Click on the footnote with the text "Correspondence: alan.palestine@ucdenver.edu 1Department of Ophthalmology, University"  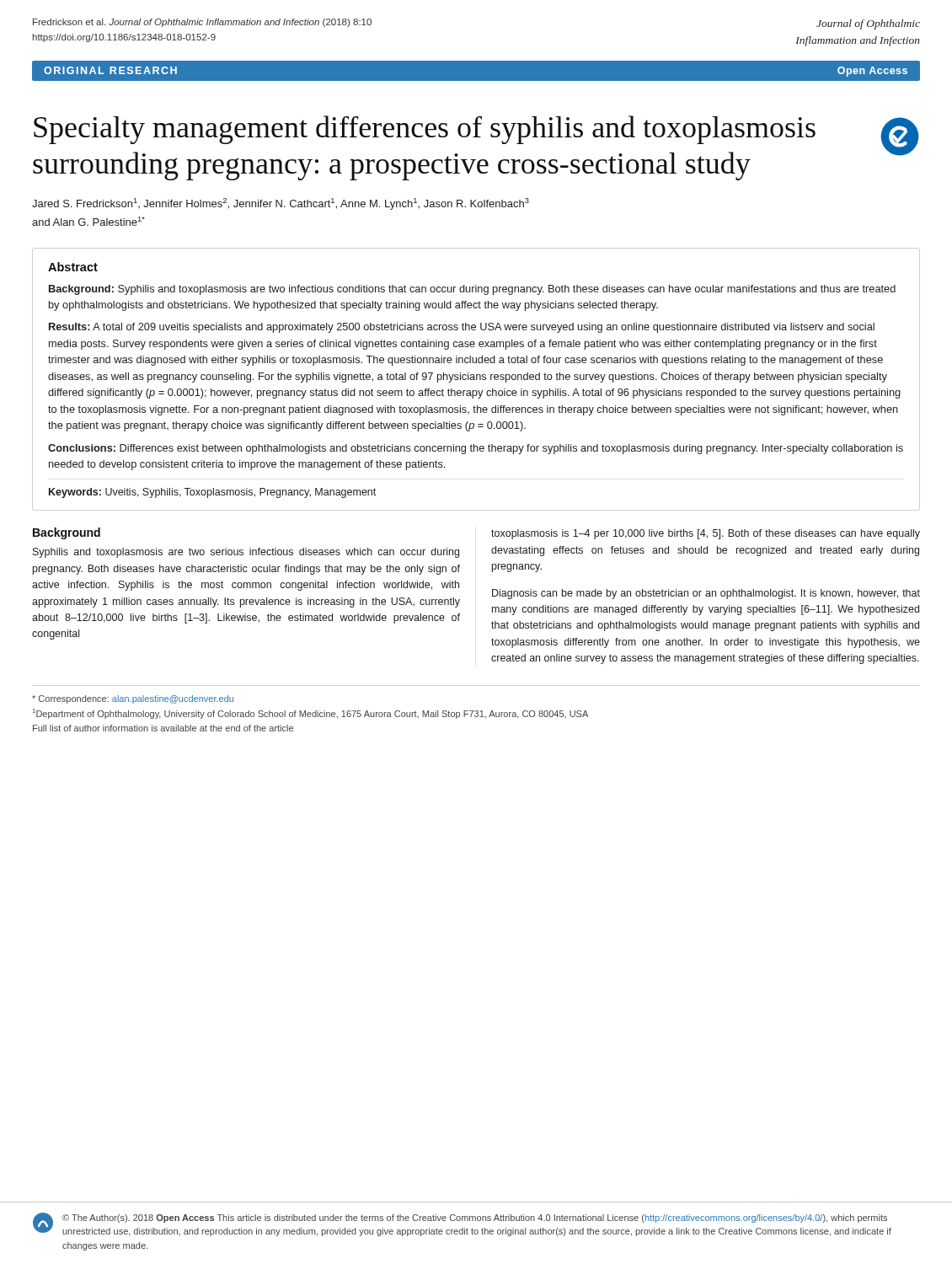pos(310,714)
